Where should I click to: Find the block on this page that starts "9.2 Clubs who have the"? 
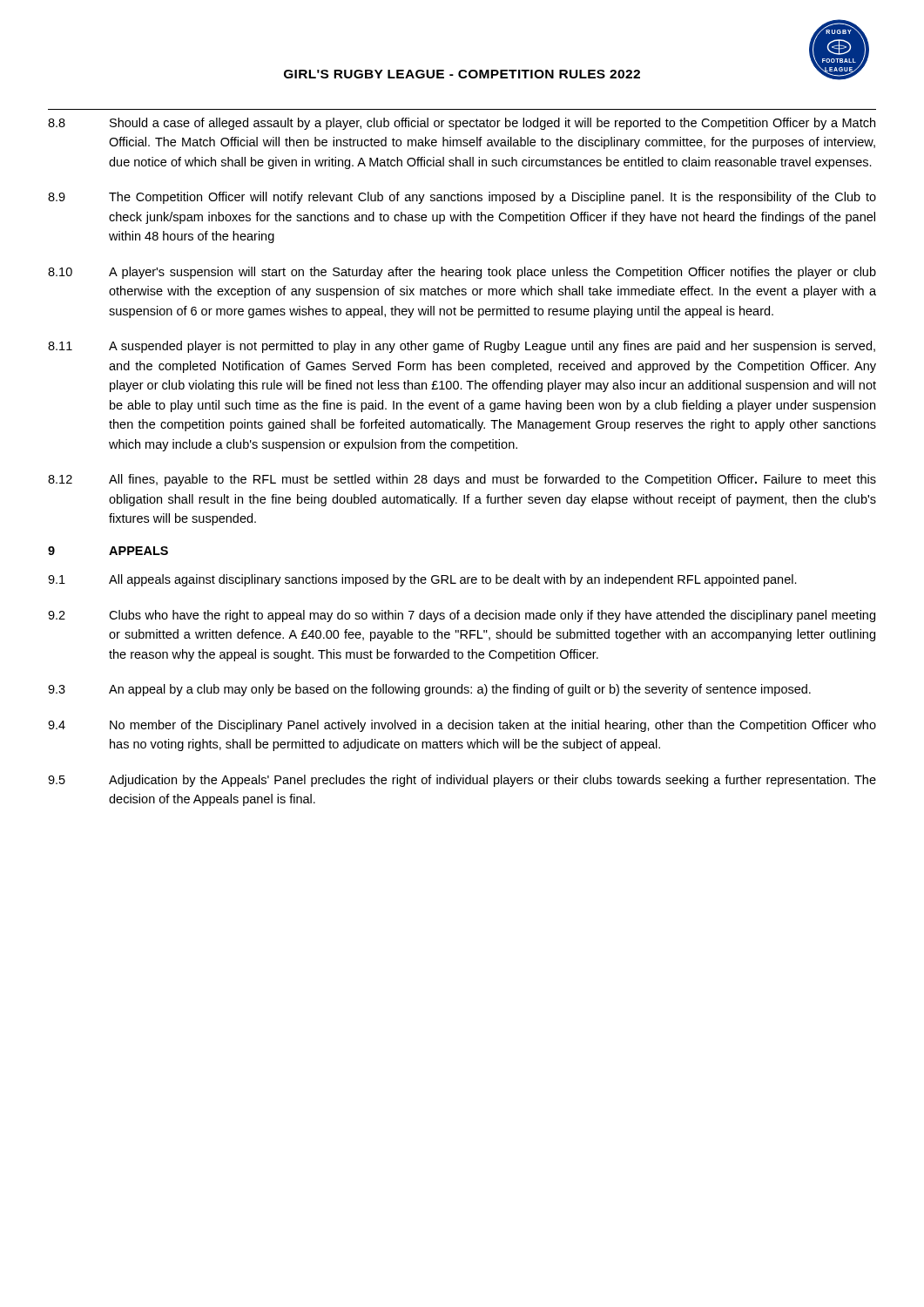click(462, 635)
